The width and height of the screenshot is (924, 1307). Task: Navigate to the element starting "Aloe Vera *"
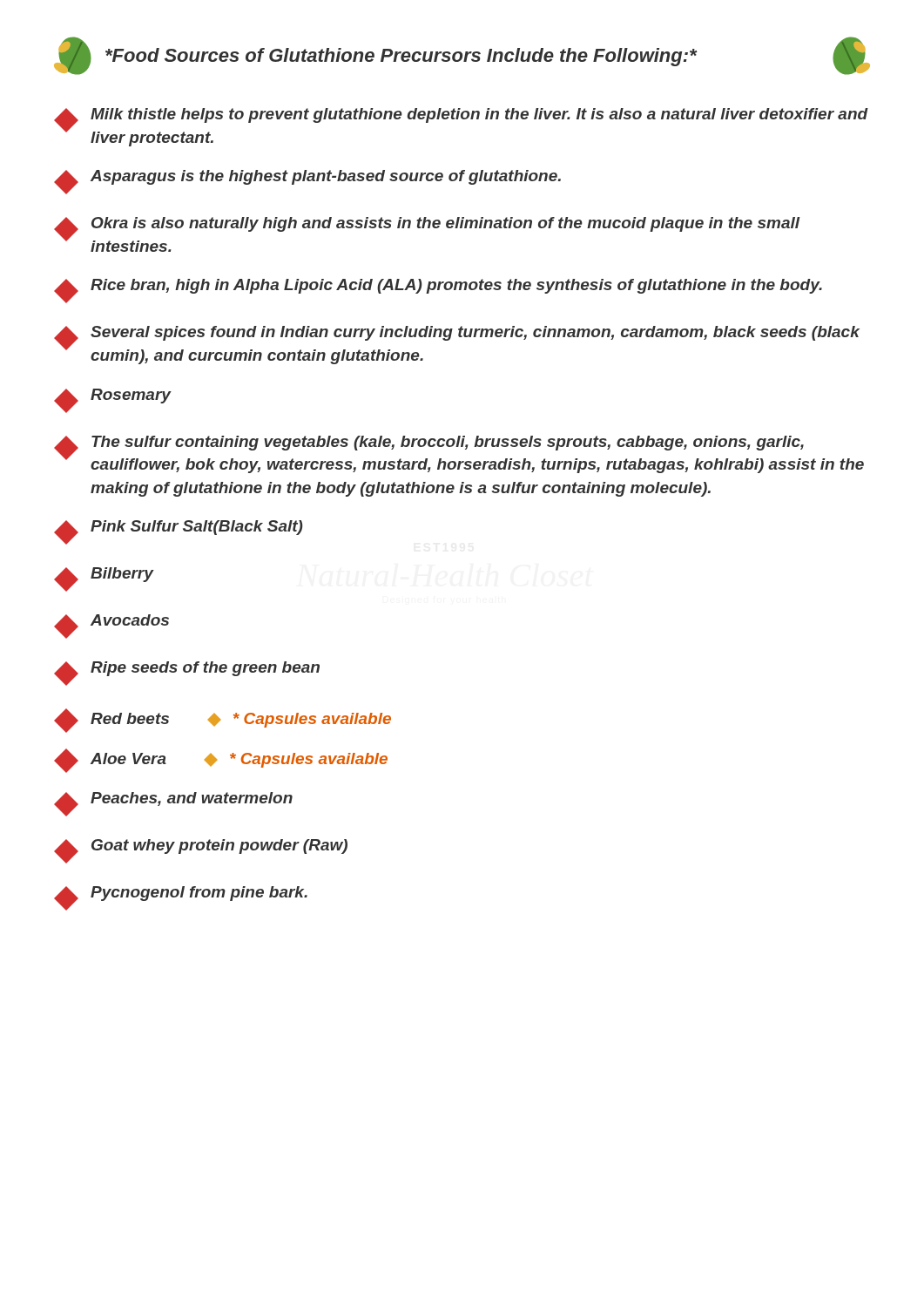pos(109,760)
